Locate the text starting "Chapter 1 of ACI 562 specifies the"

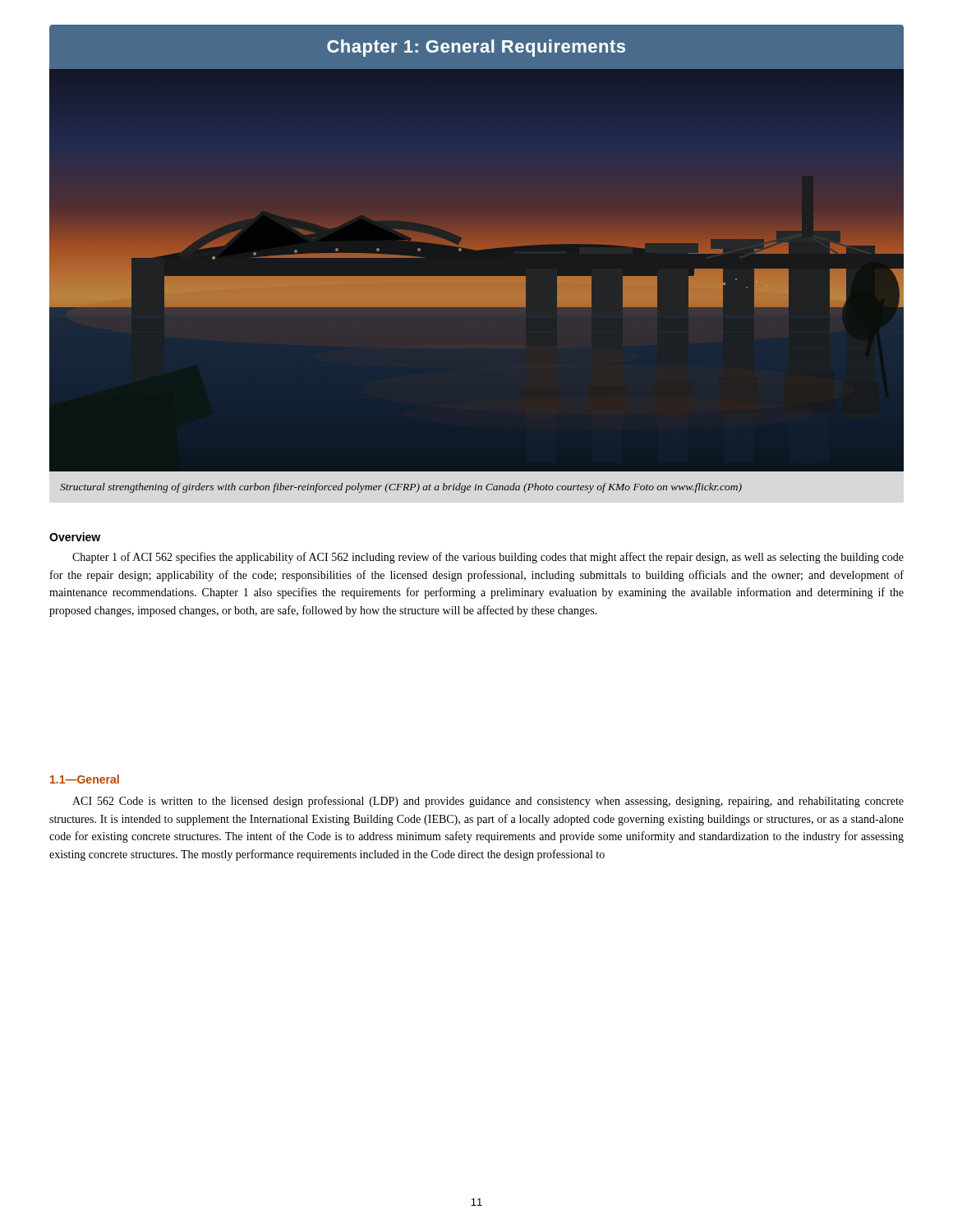pyautogui.click(x=476, y=584)
